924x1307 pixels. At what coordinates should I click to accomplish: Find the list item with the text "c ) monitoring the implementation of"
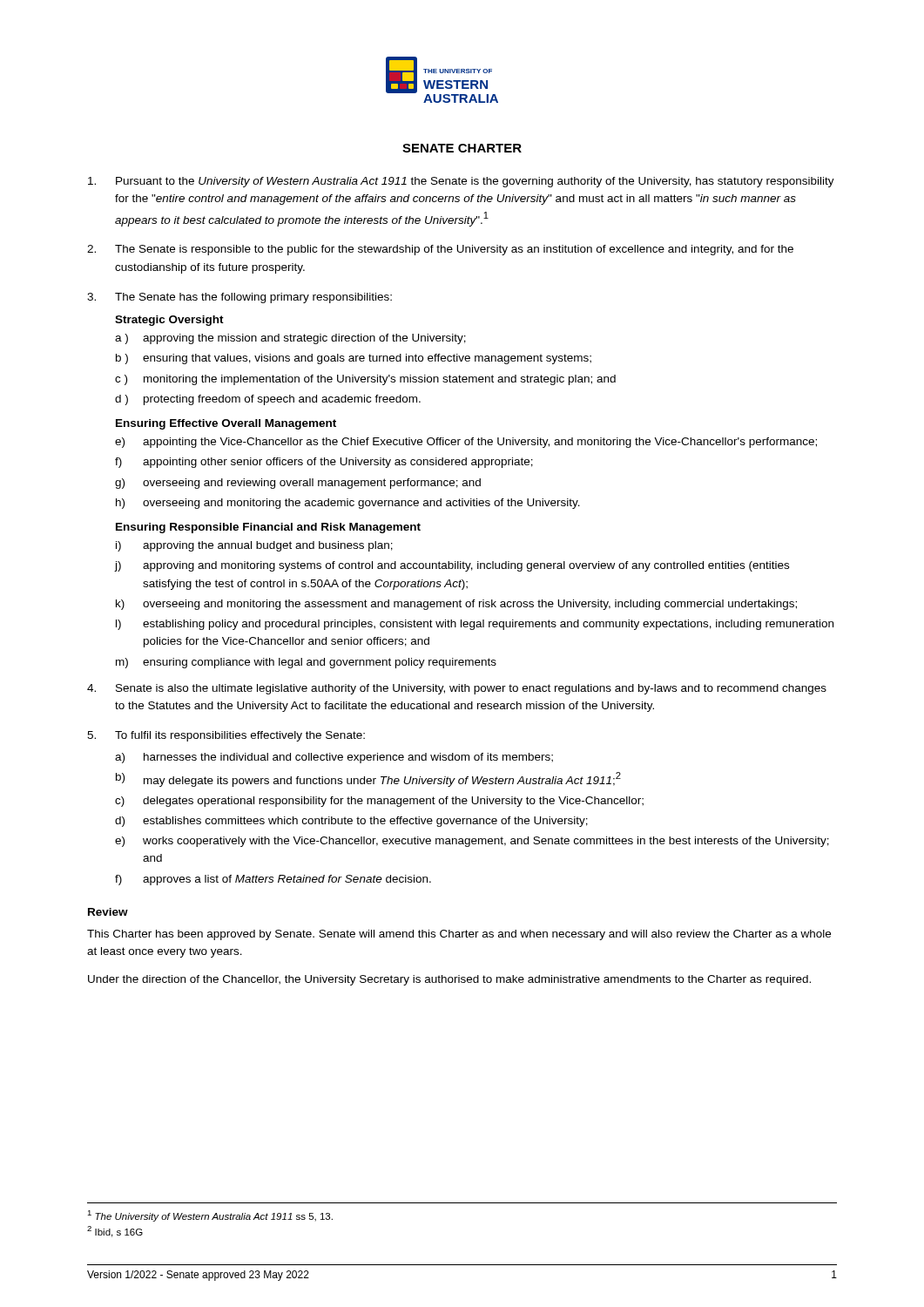366,379
